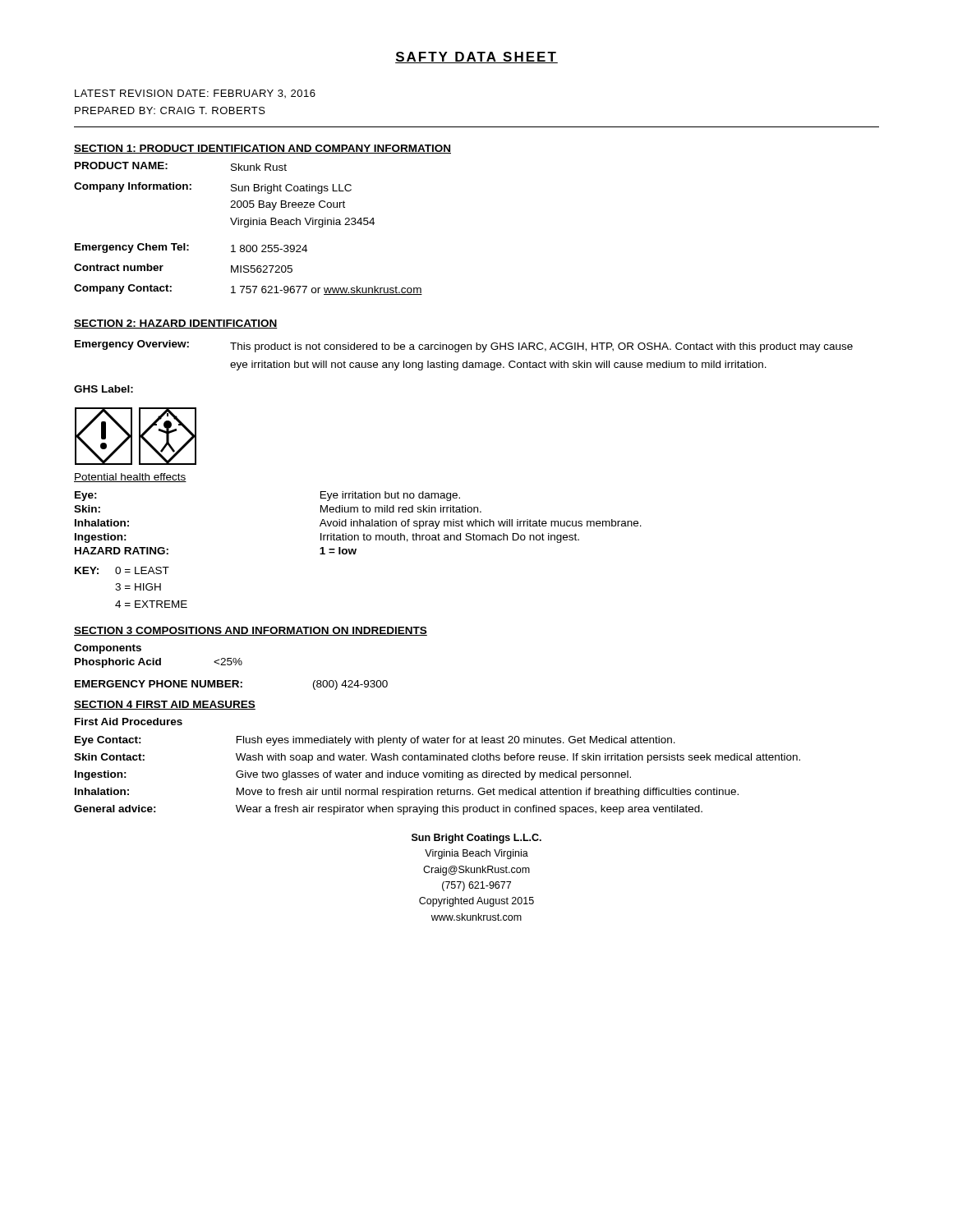Point to "SECTION 2: HAZARD IDENTIFICATION"
953x1232 pixels.
[x=175, y=323]
